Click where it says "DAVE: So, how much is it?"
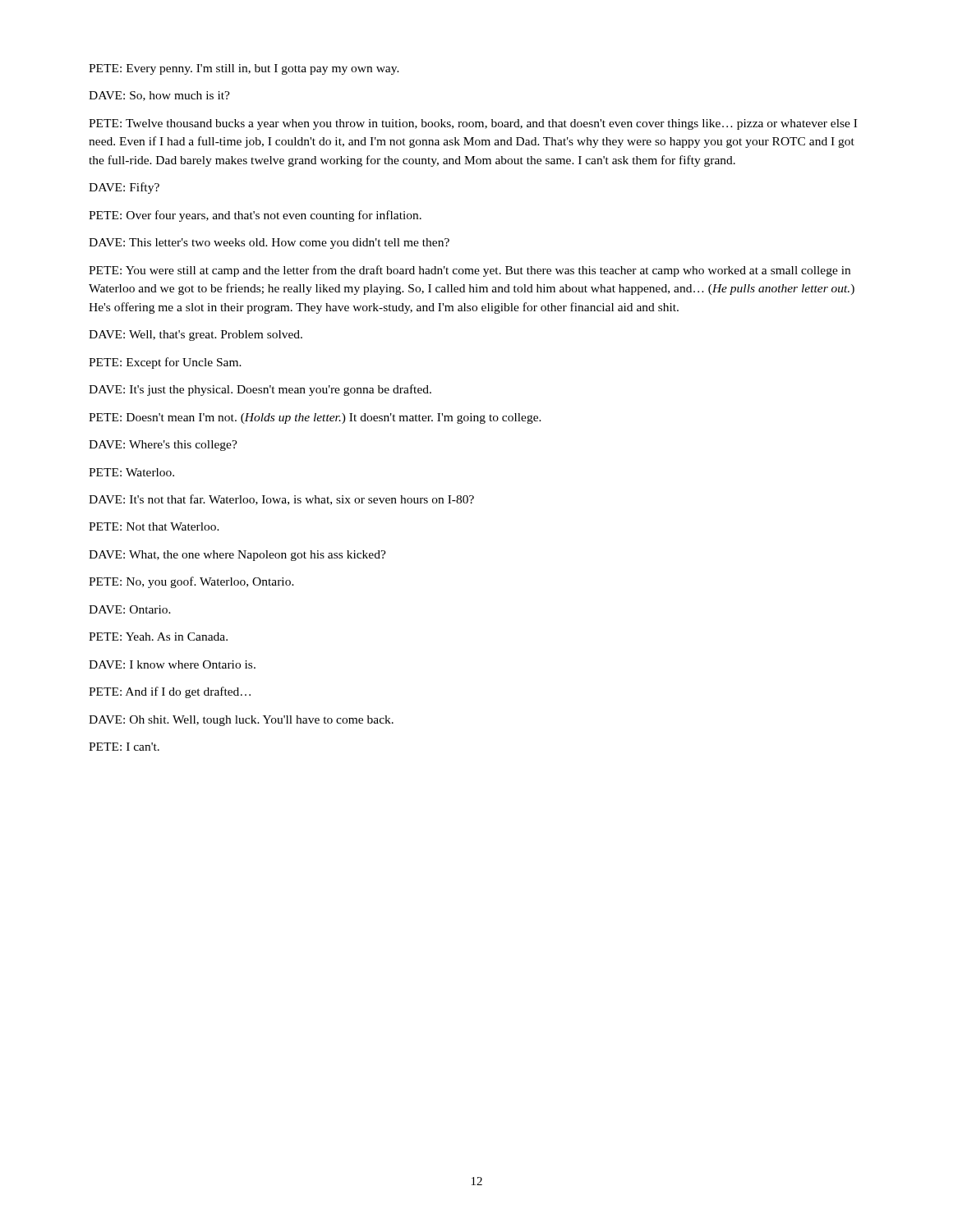 point(159,95)
